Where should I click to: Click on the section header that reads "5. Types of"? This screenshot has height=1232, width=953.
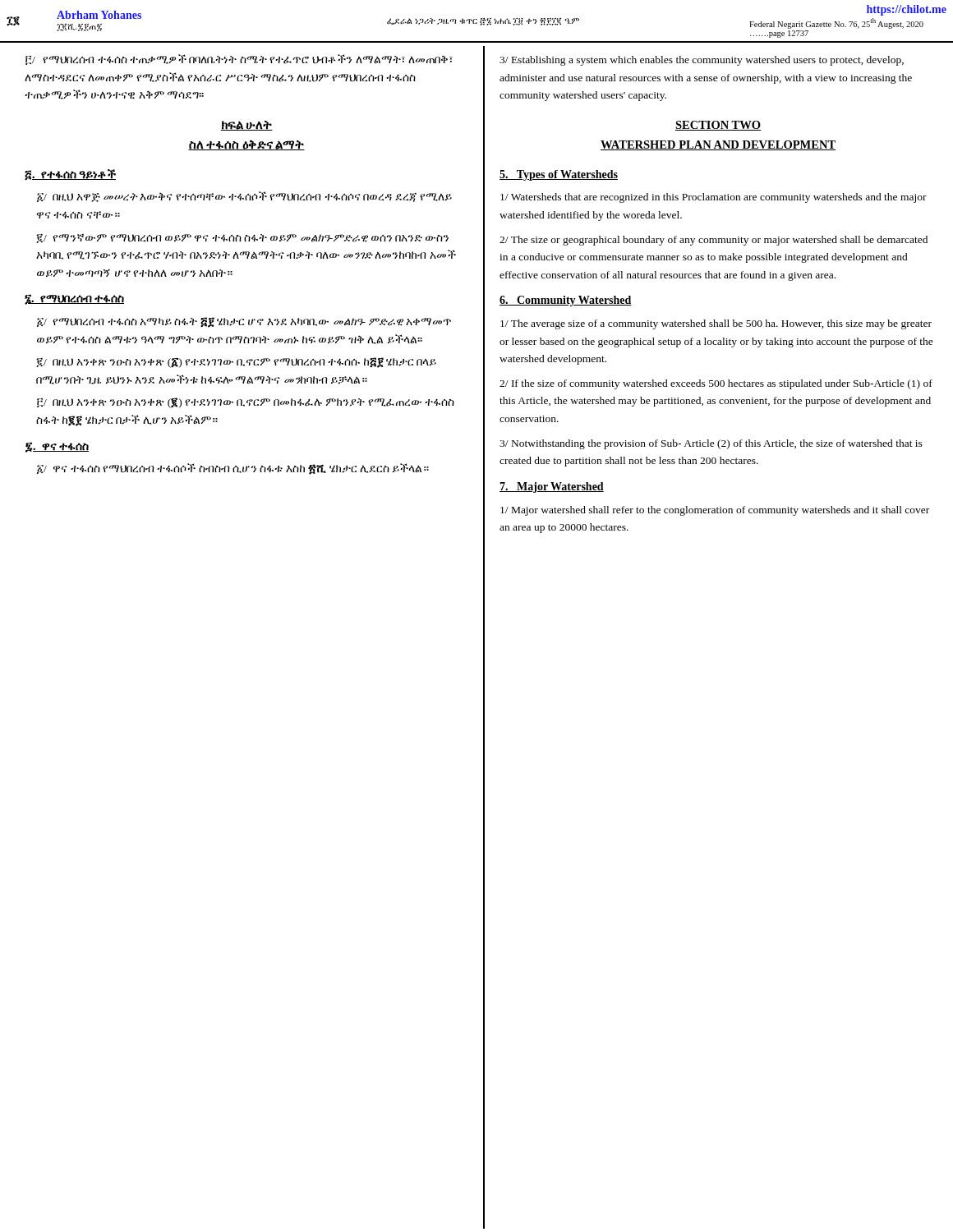coord(559,174)
